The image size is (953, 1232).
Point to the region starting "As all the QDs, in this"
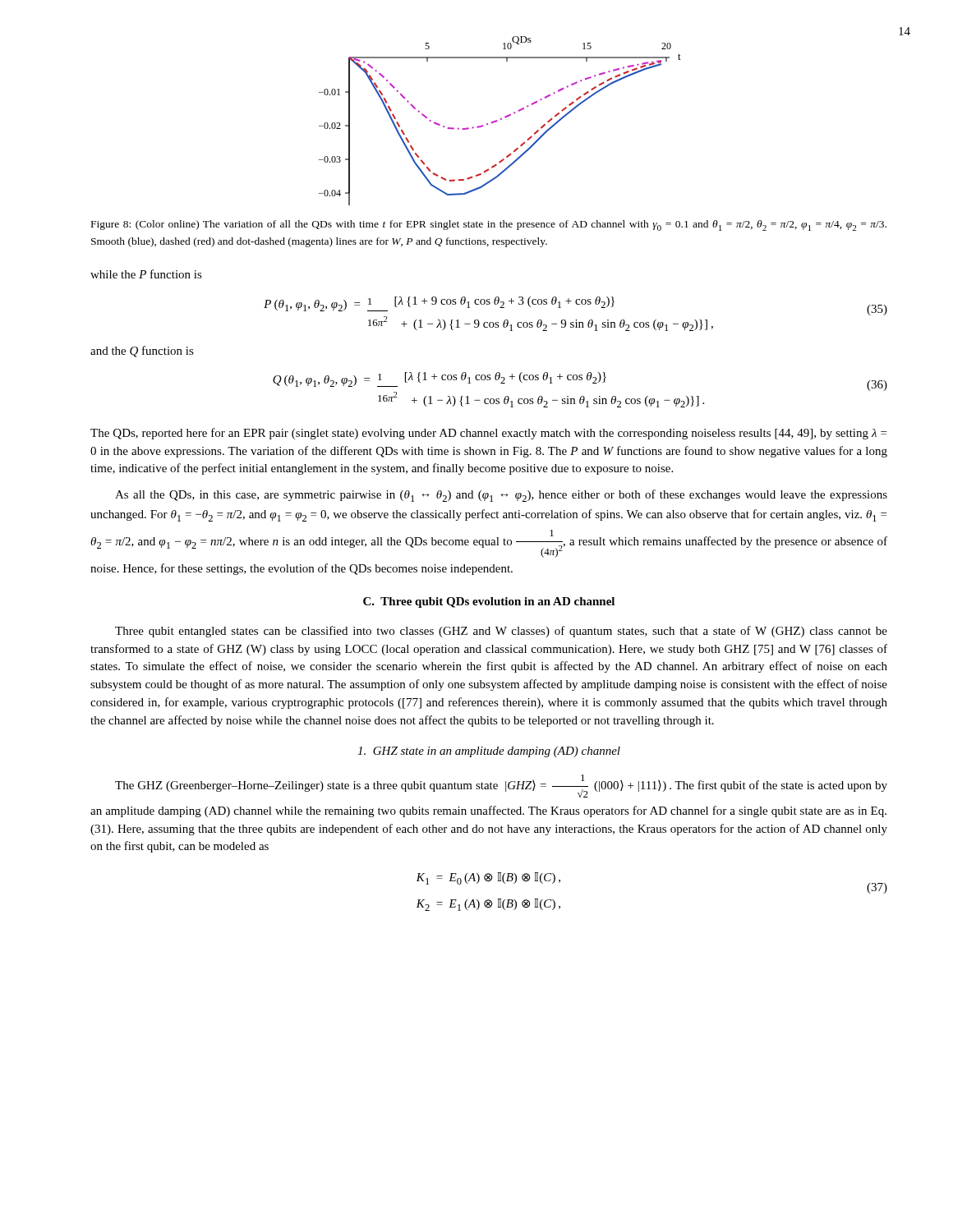pos(489,532)
